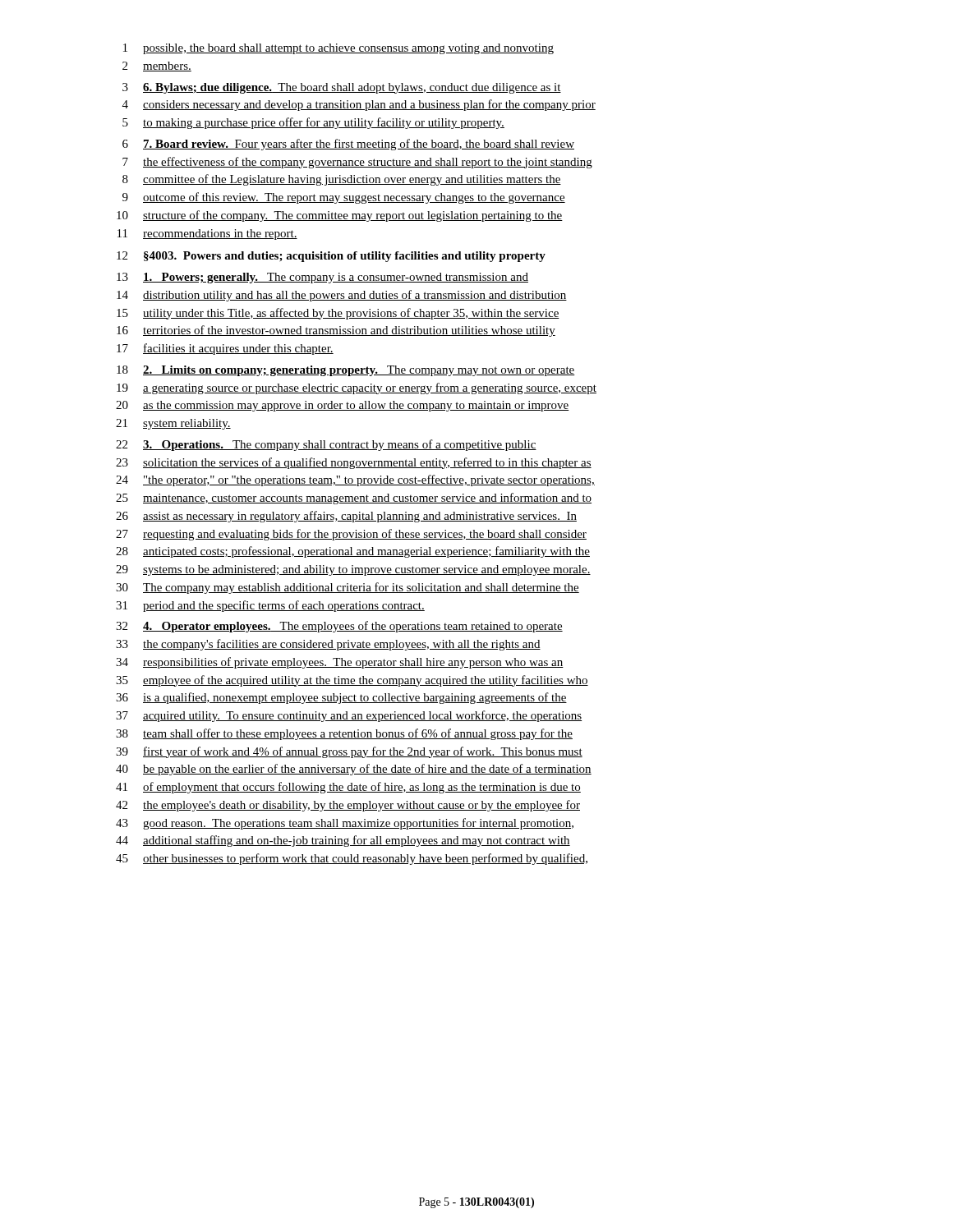953x1232 pixels.
Task: Find the block on this page that starts "23 solicitation the services of"
Action: pos(488,463)
